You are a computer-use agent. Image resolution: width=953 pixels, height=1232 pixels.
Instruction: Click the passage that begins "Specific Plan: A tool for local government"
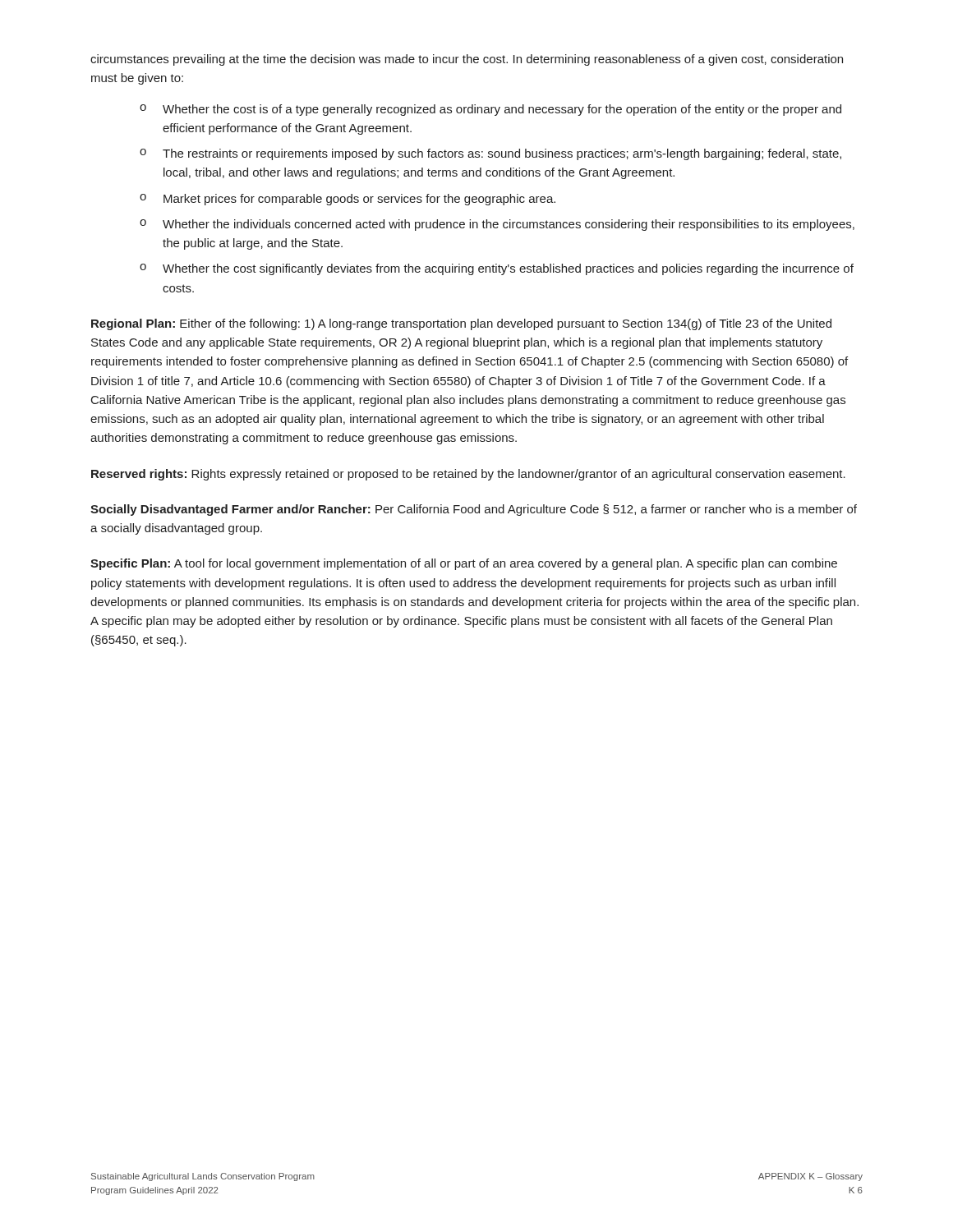[x=475, y=601]
